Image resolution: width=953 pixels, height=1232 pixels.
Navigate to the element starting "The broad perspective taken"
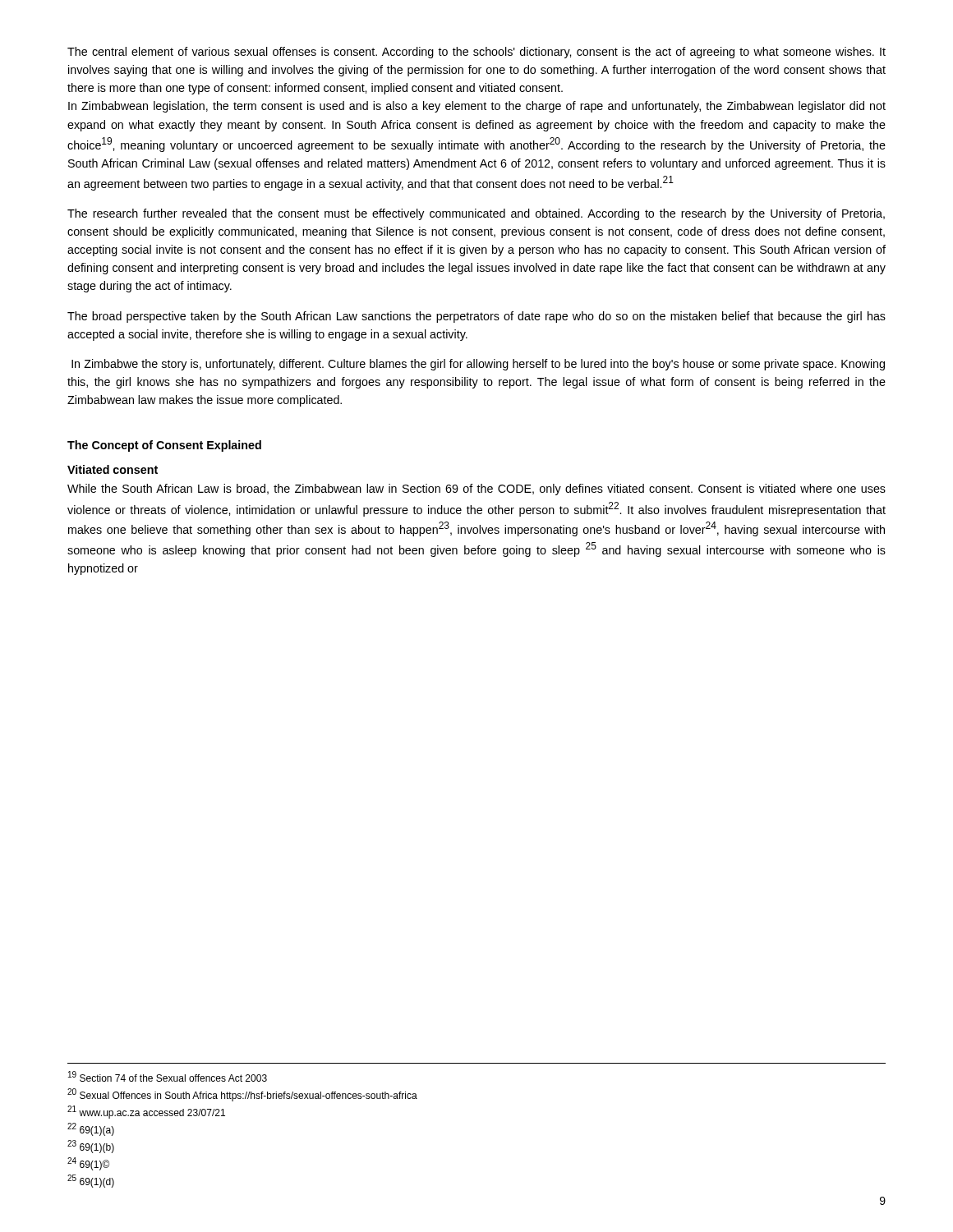[476, 325]
